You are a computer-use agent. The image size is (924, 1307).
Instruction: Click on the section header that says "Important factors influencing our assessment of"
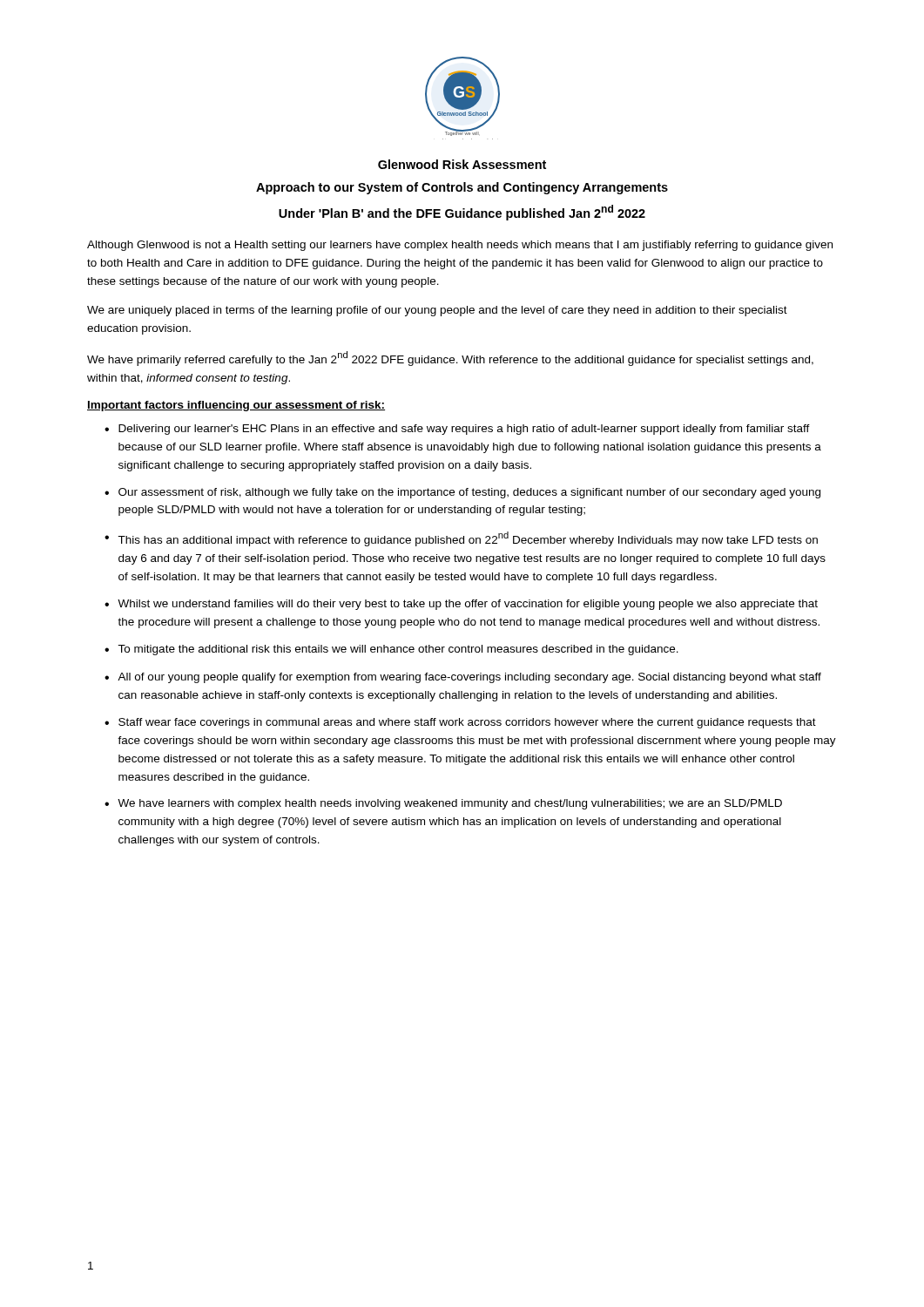point(236,405)
